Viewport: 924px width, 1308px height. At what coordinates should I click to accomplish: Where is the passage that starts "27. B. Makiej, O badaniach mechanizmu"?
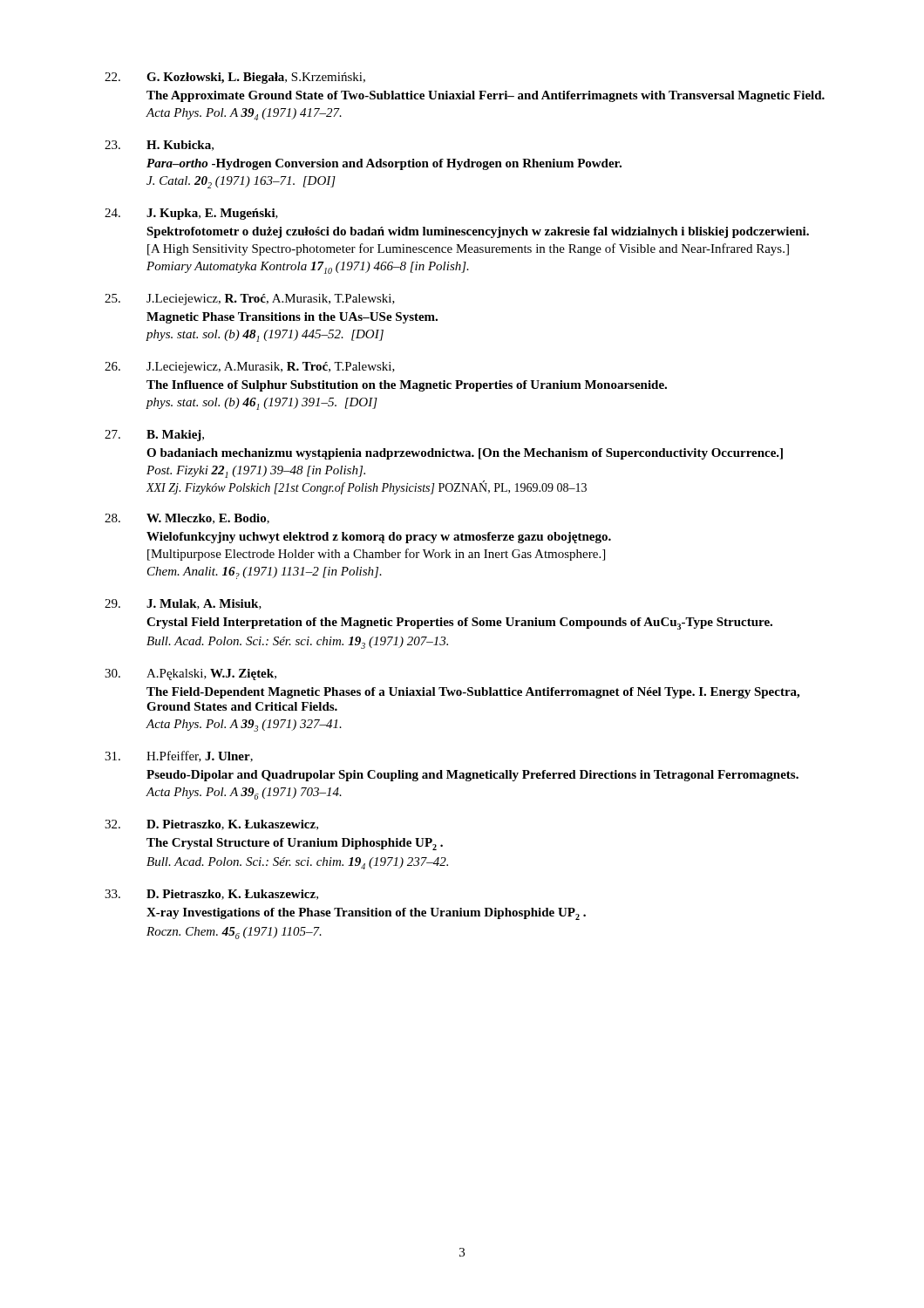471,461
